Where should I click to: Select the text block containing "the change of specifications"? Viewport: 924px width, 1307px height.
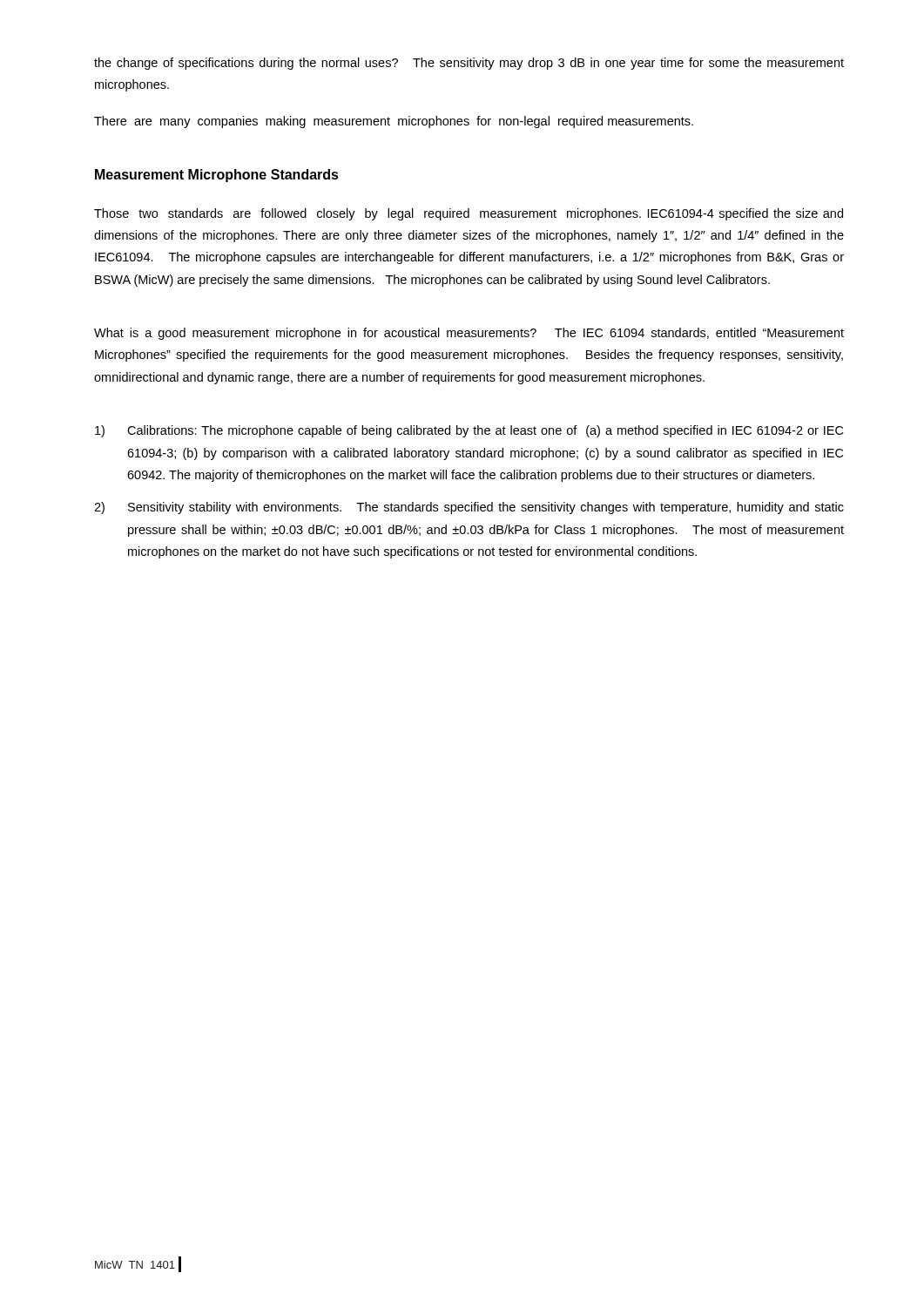(469, 74)
